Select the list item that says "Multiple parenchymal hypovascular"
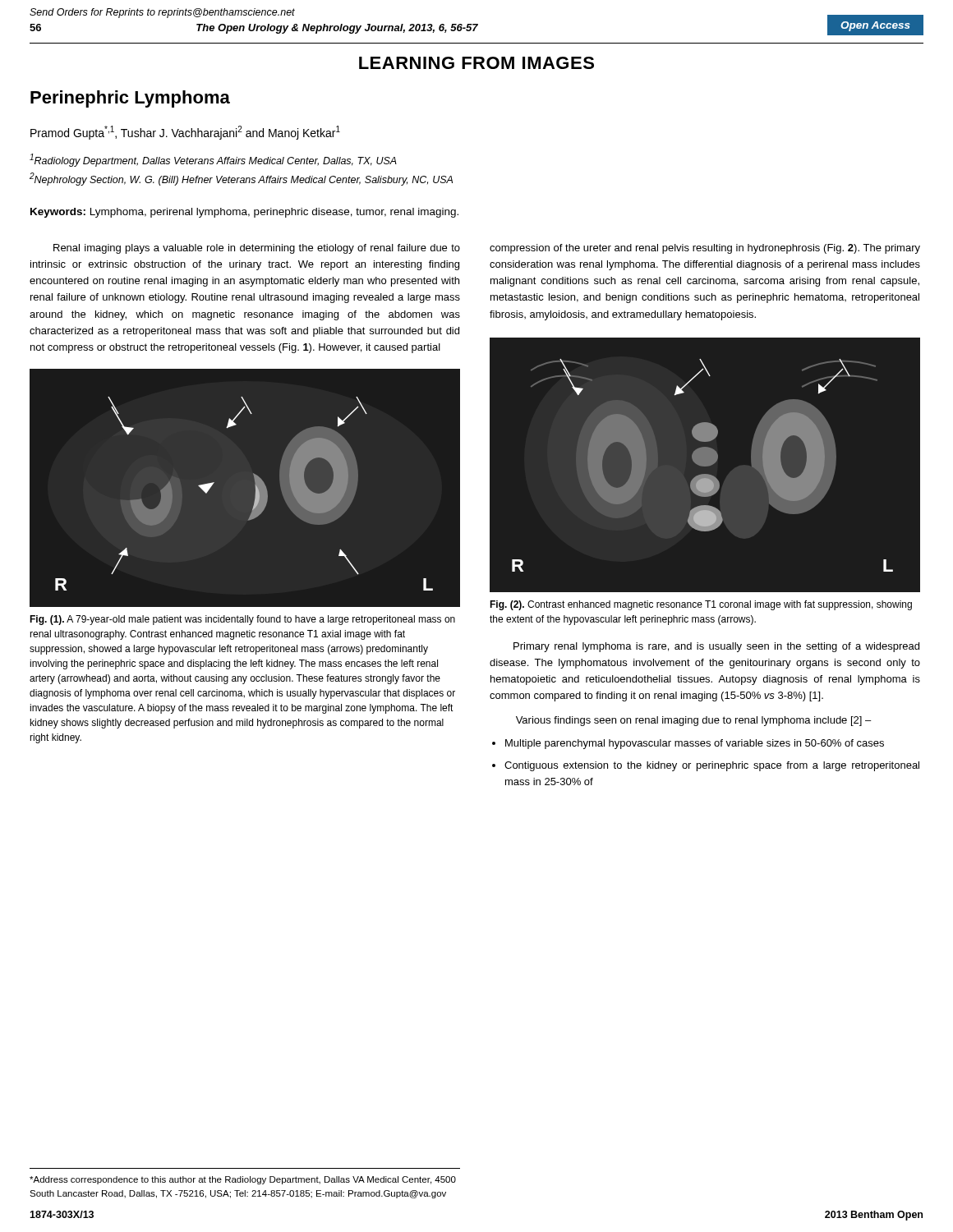This screenshot has width=953, height=1232. [694, 743]
